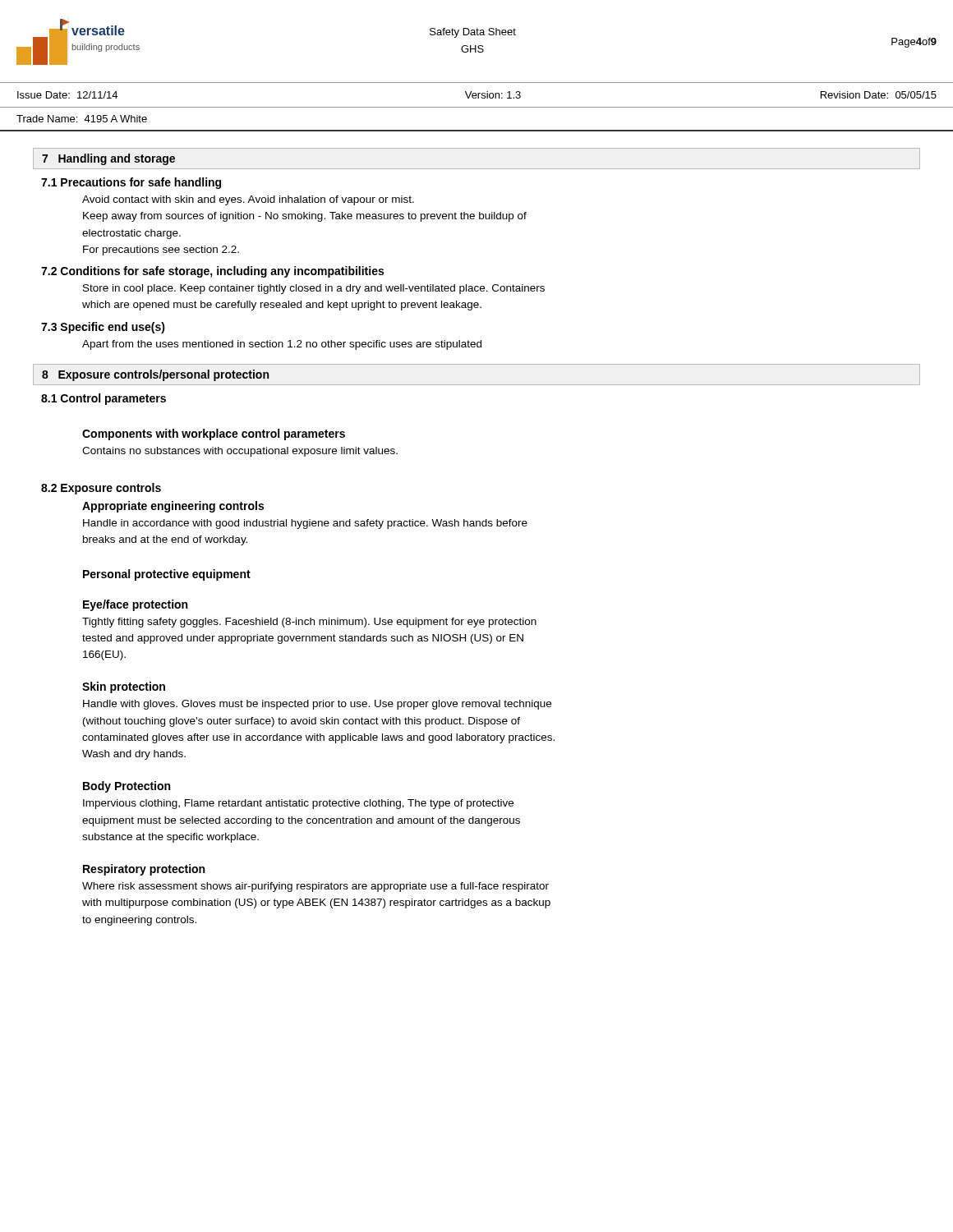The image size is (953, 1232).
Task: Select the block starting "7.3 Specific end use(s)"
Action: point(103,326)
